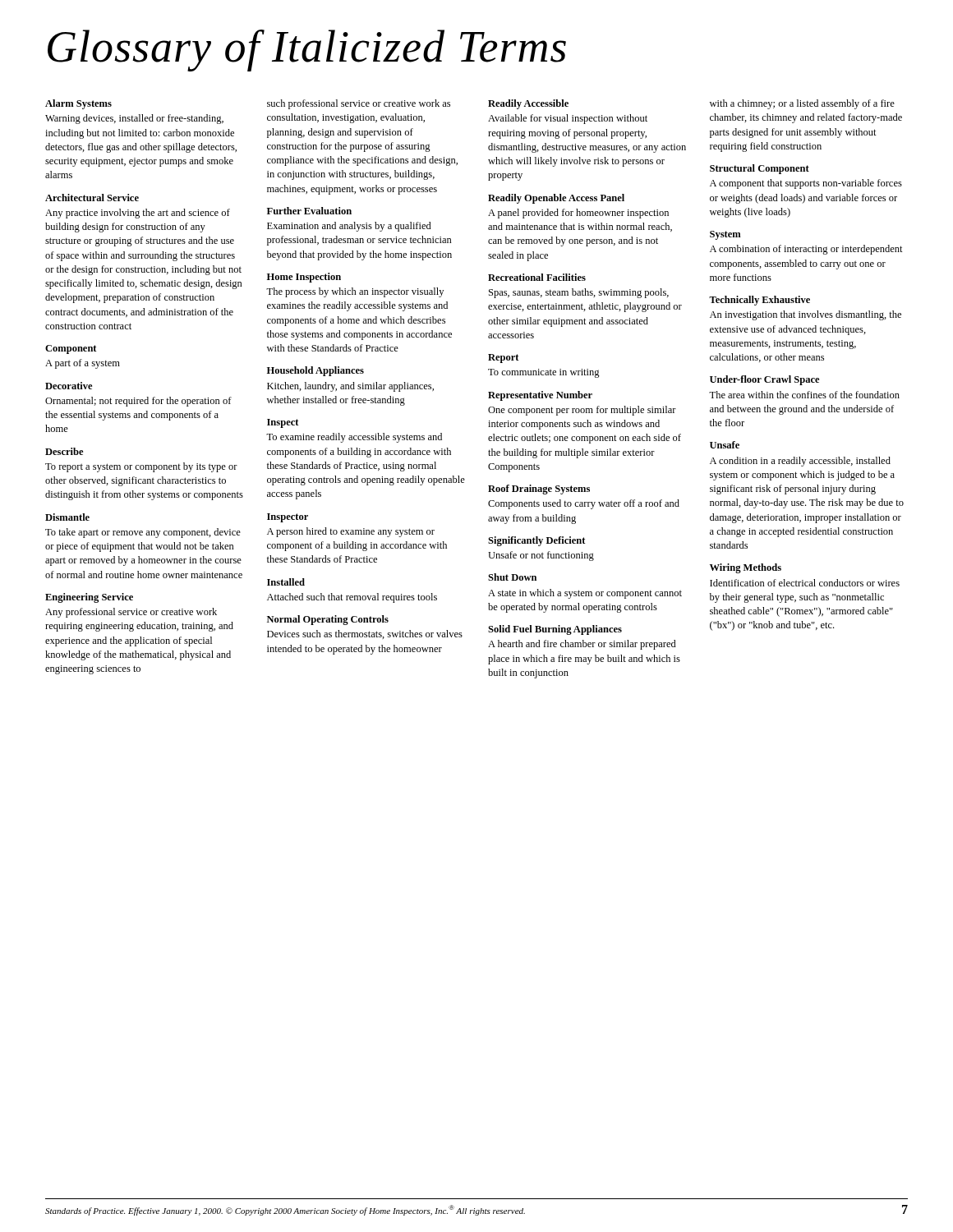Screen dimensions: 1232x953
Task: Find the element starting "Further Evaluation Examination and analysis by a qualified"
Action: (x=366, y=233)
